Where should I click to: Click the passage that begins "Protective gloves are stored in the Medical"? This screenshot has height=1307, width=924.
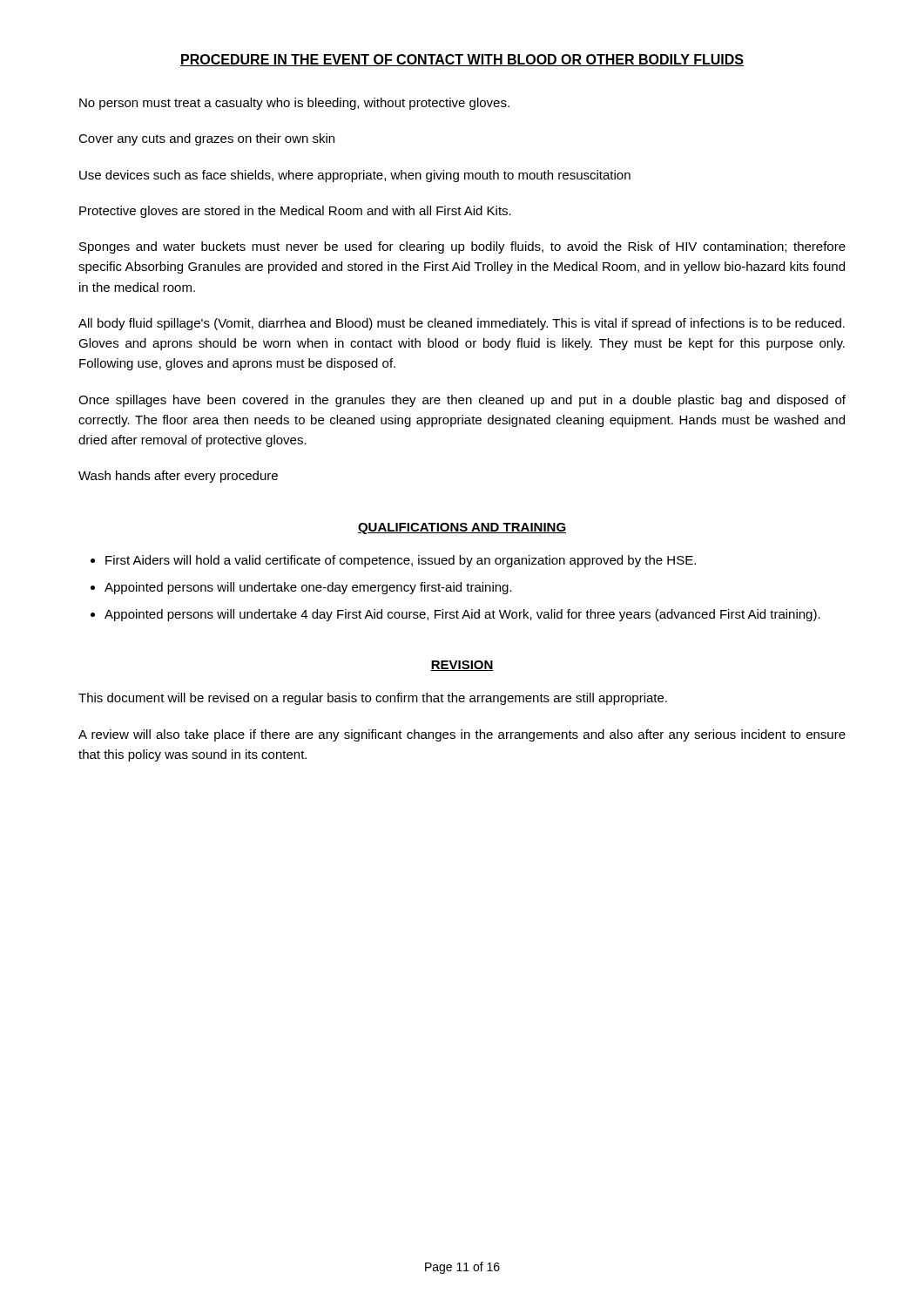tap(295, 210)
